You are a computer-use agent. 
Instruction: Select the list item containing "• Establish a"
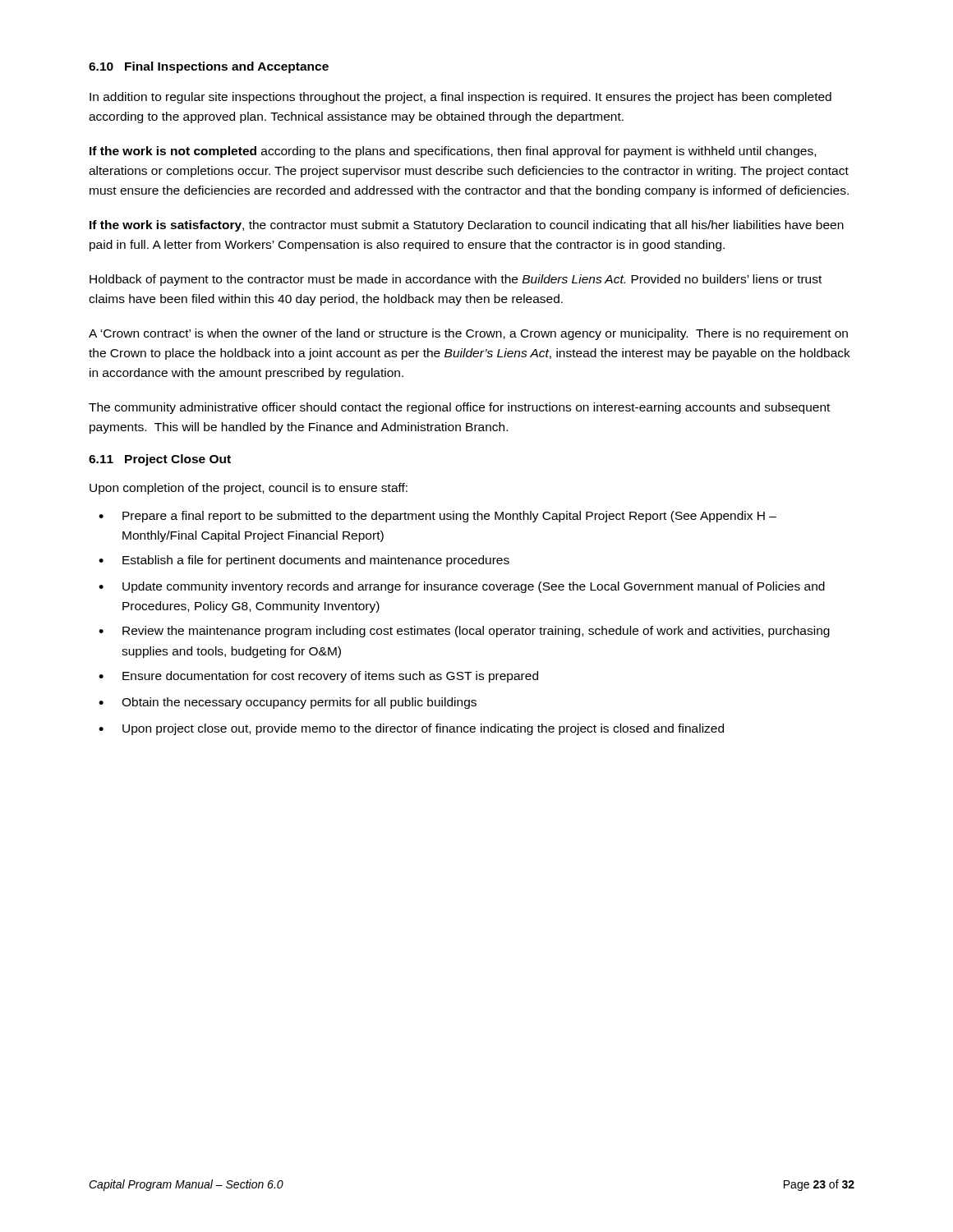tap(472, 561)
